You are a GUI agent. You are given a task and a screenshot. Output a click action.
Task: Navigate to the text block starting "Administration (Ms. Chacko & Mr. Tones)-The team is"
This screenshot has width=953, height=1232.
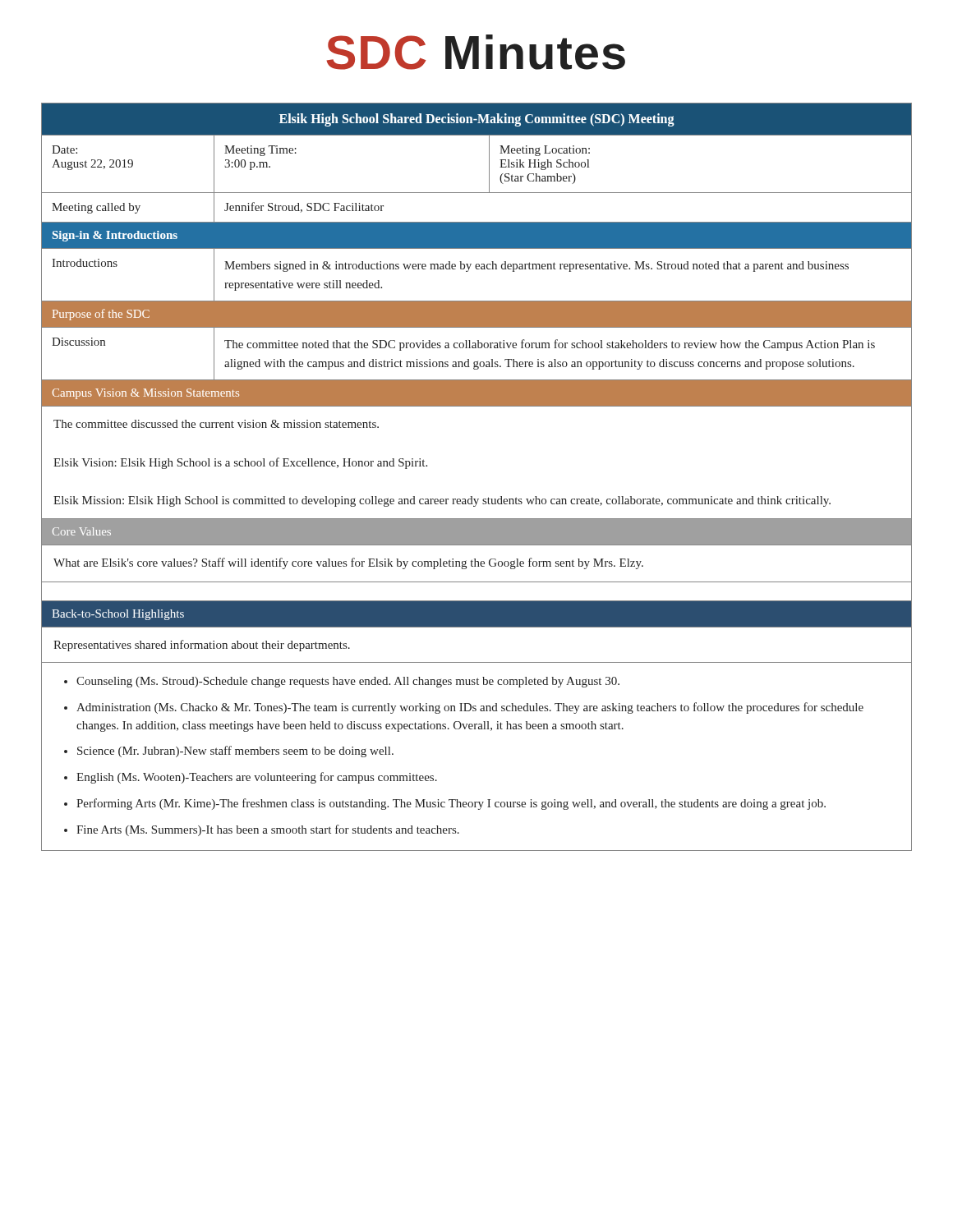(x=470, y=716)
